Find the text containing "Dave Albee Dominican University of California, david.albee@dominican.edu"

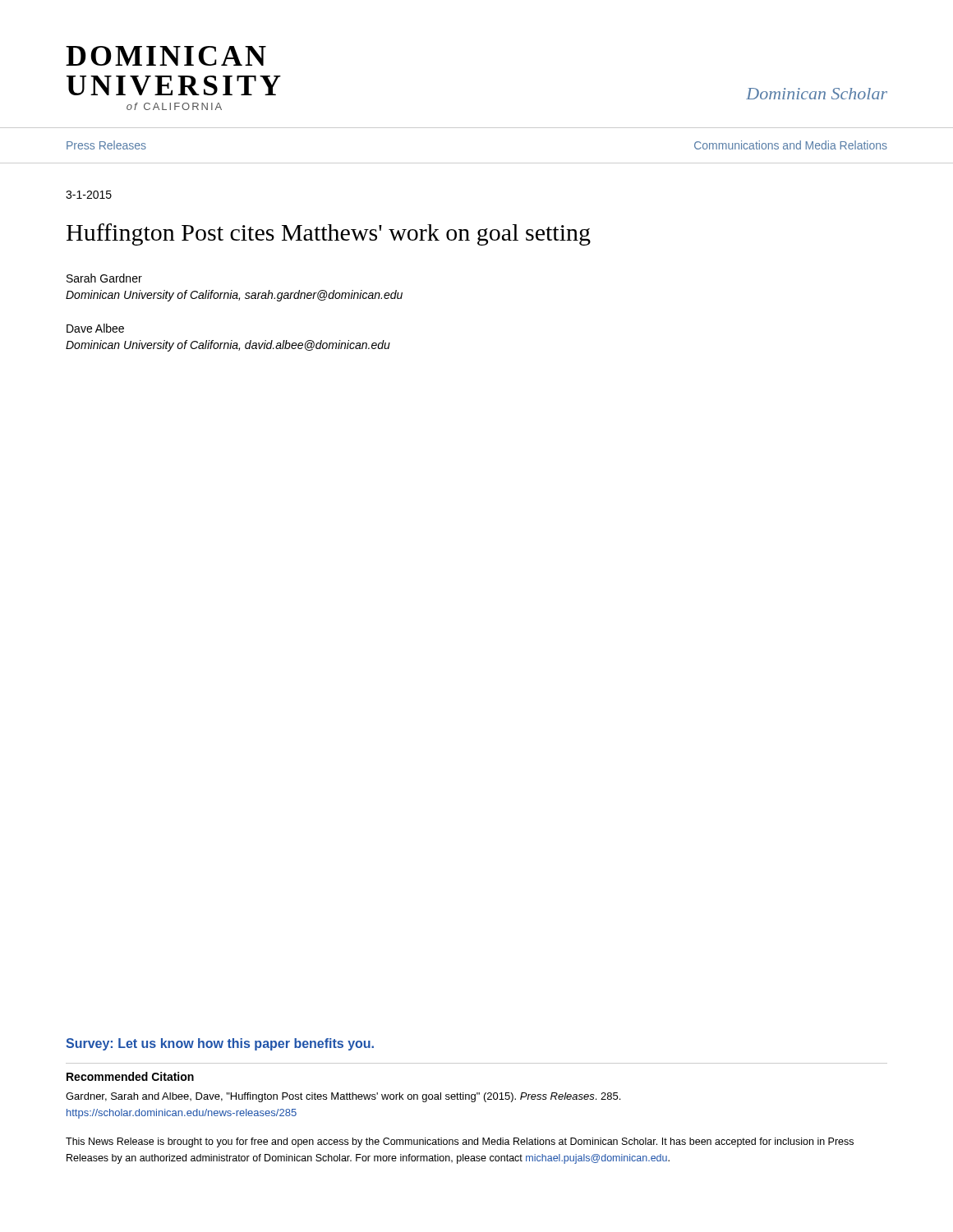95,328
